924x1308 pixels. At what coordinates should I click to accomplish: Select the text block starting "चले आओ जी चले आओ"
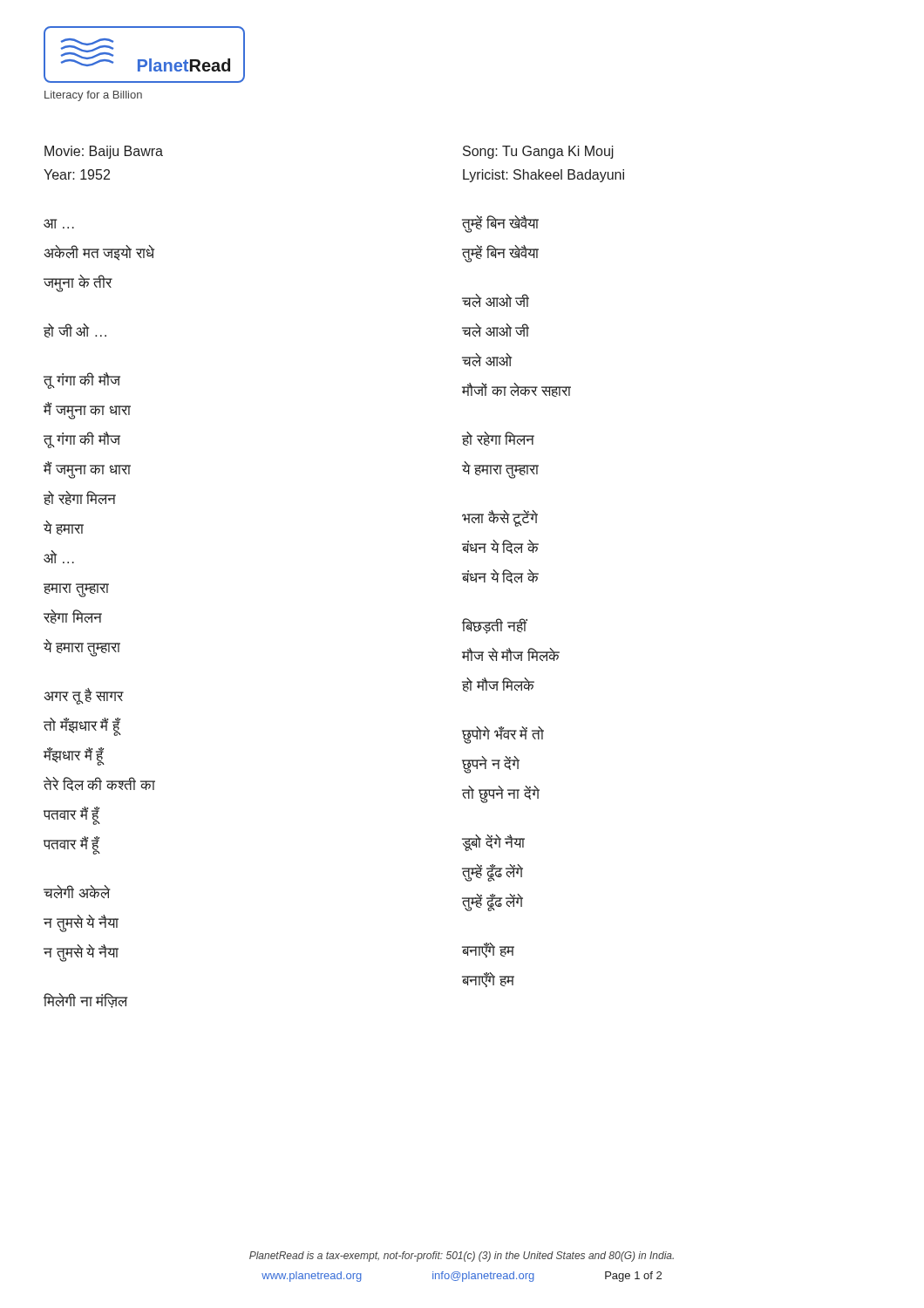[517, 347]
